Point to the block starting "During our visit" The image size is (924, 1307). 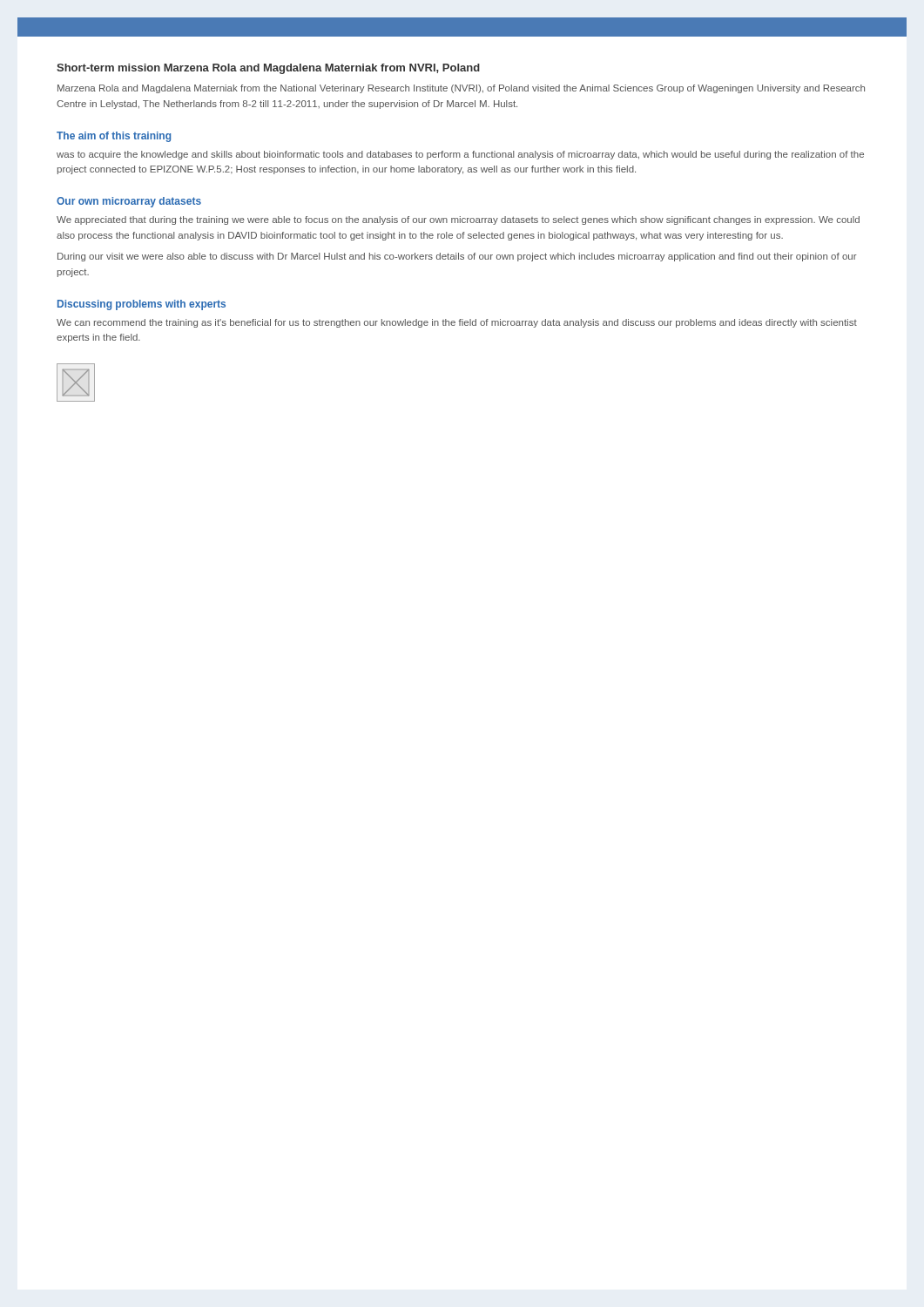pos(457,264)
